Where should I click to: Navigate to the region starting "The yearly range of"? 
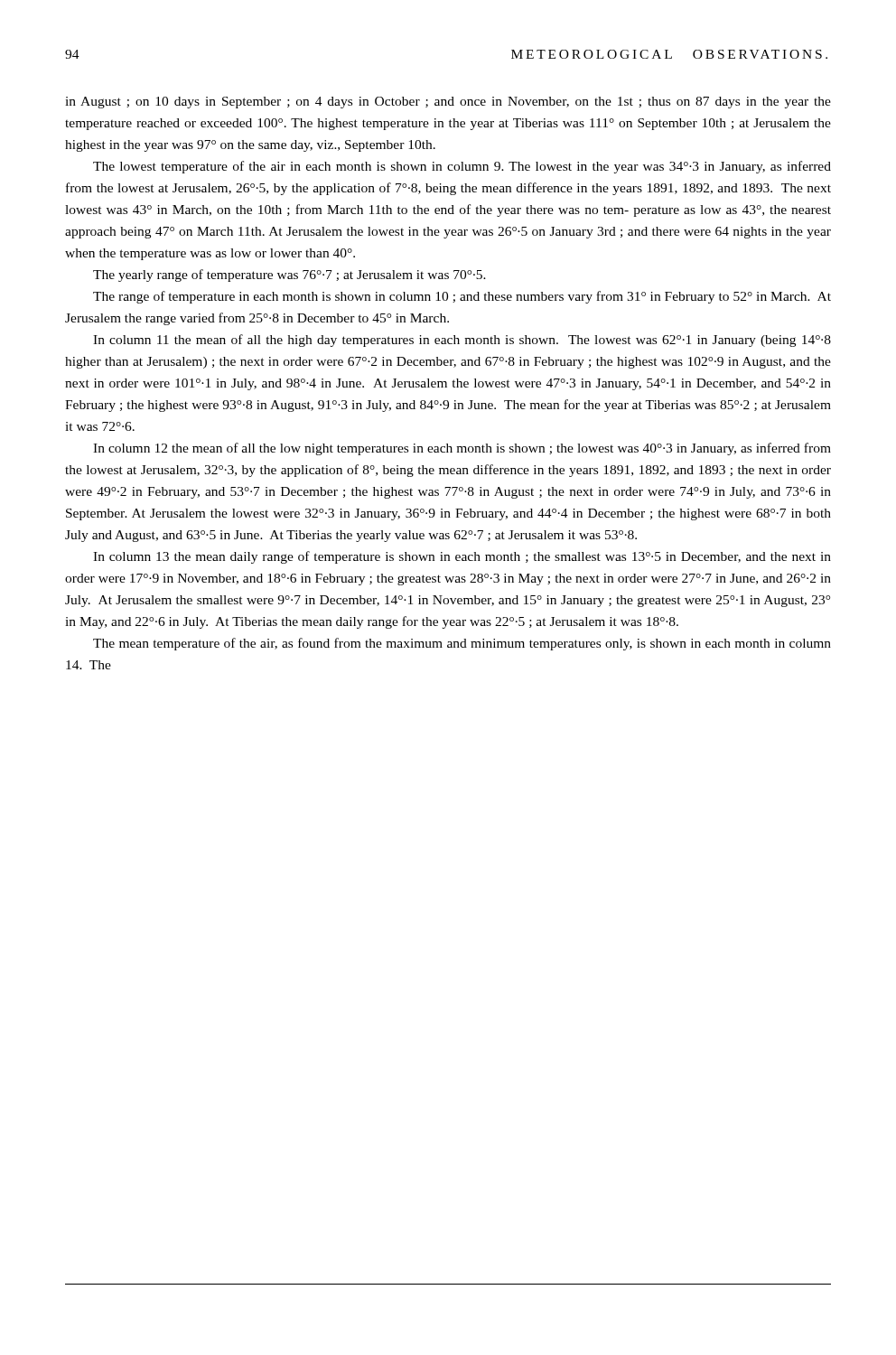[448, 275]
